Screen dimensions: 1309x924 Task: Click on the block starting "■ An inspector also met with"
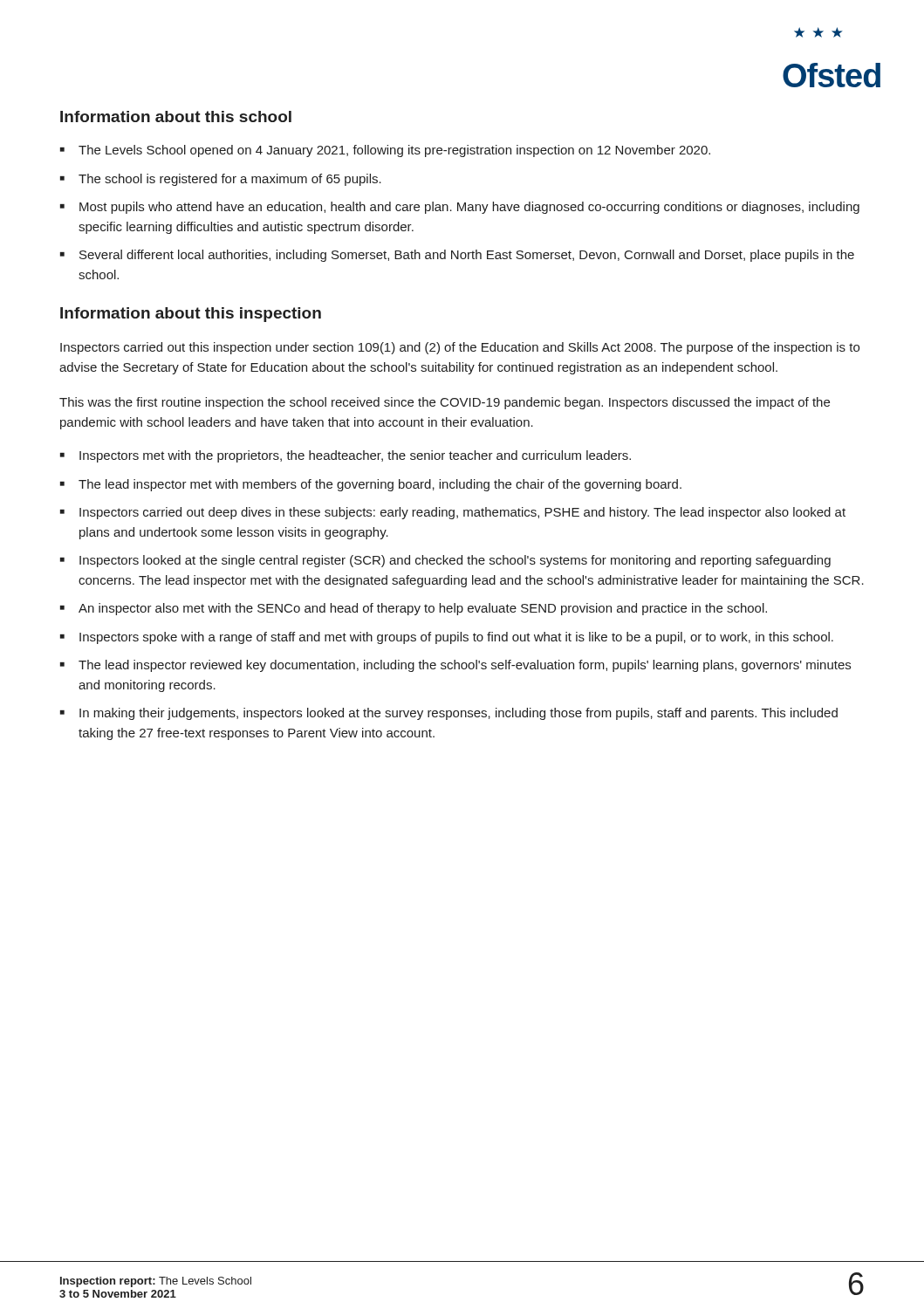(462, 608)
